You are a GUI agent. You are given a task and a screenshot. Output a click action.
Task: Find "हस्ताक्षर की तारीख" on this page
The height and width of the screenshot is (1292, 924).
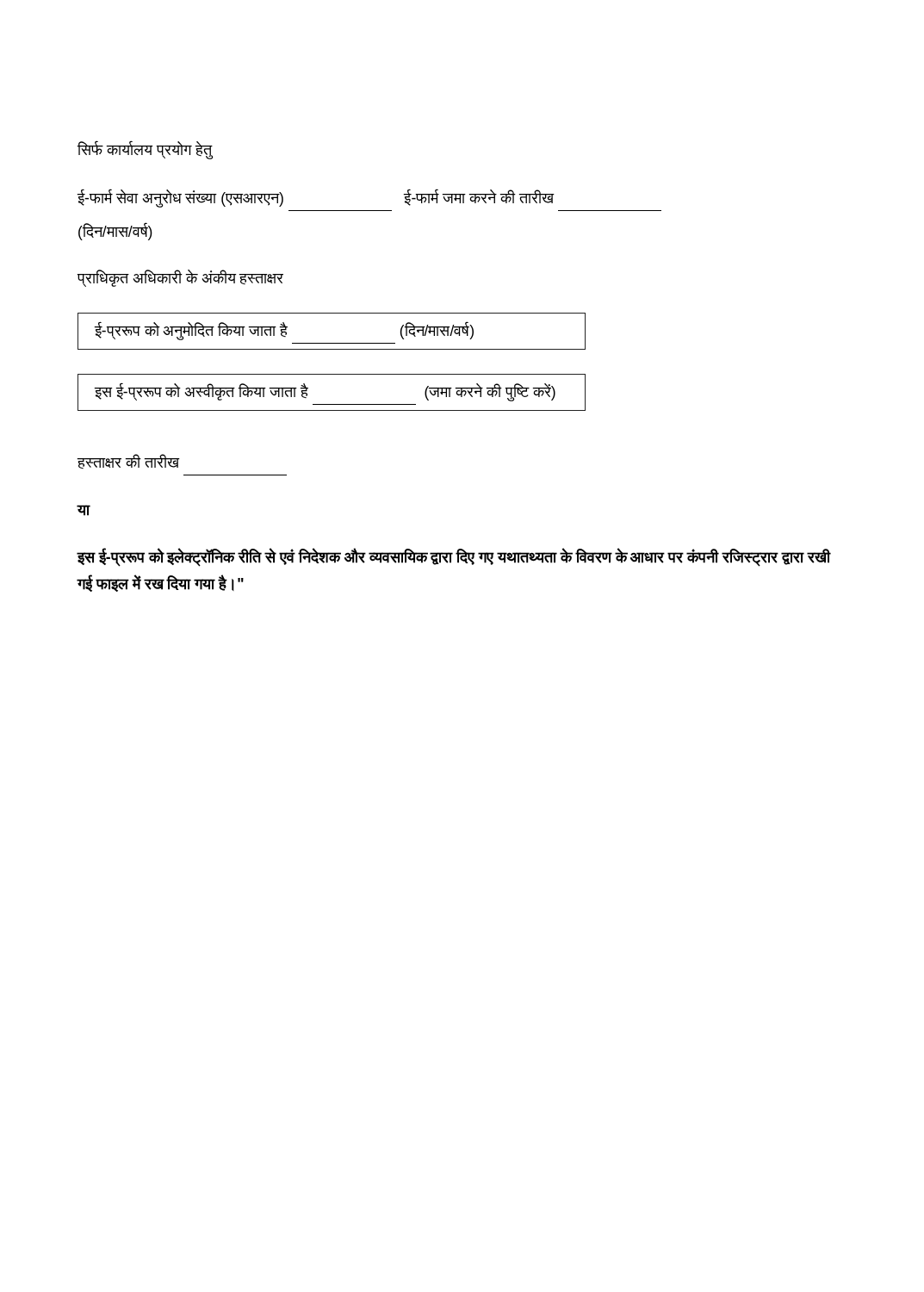point(184,463)
